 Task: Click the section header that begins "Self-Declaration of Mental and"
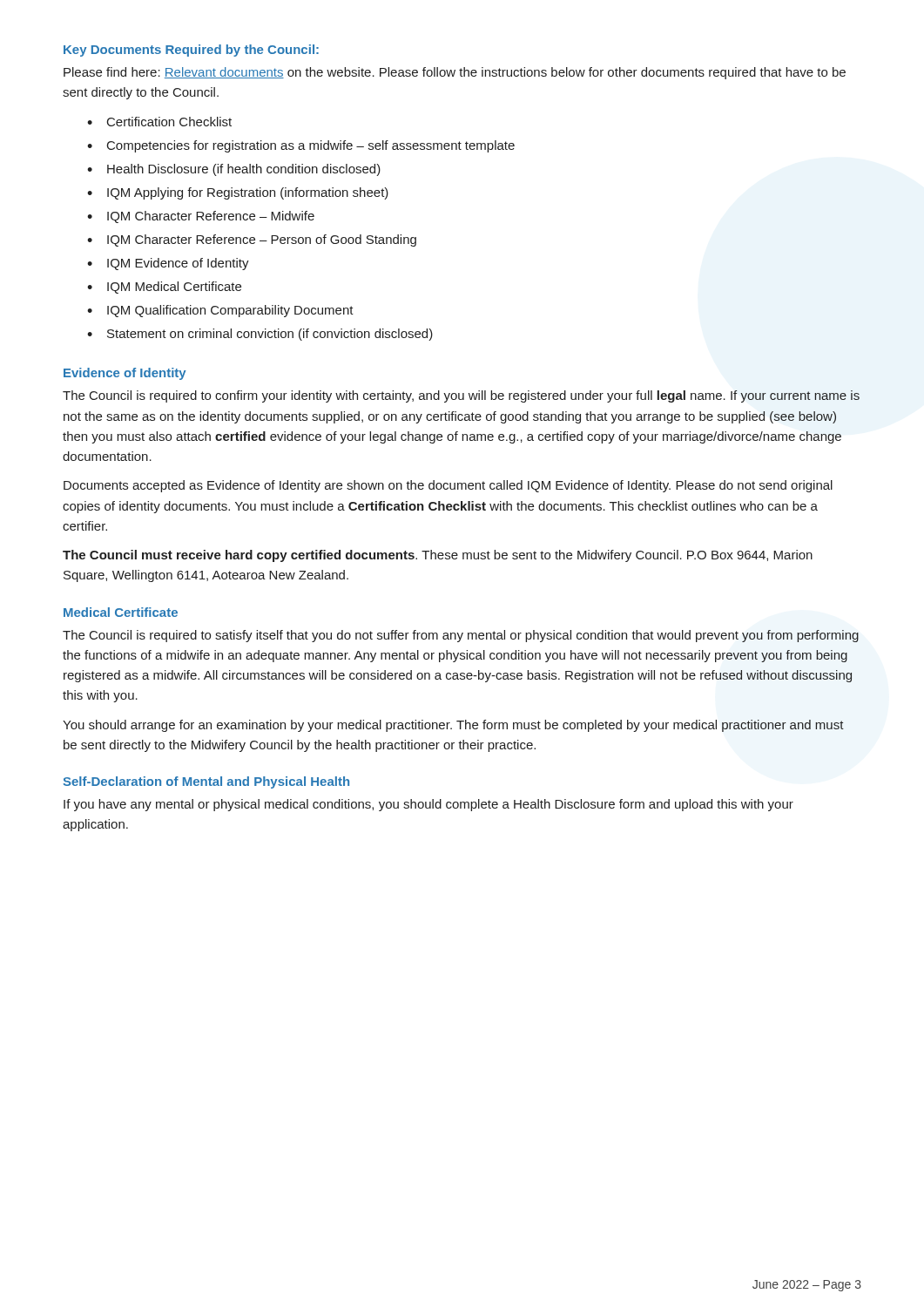pyautogui.click(x=206, y=781)
